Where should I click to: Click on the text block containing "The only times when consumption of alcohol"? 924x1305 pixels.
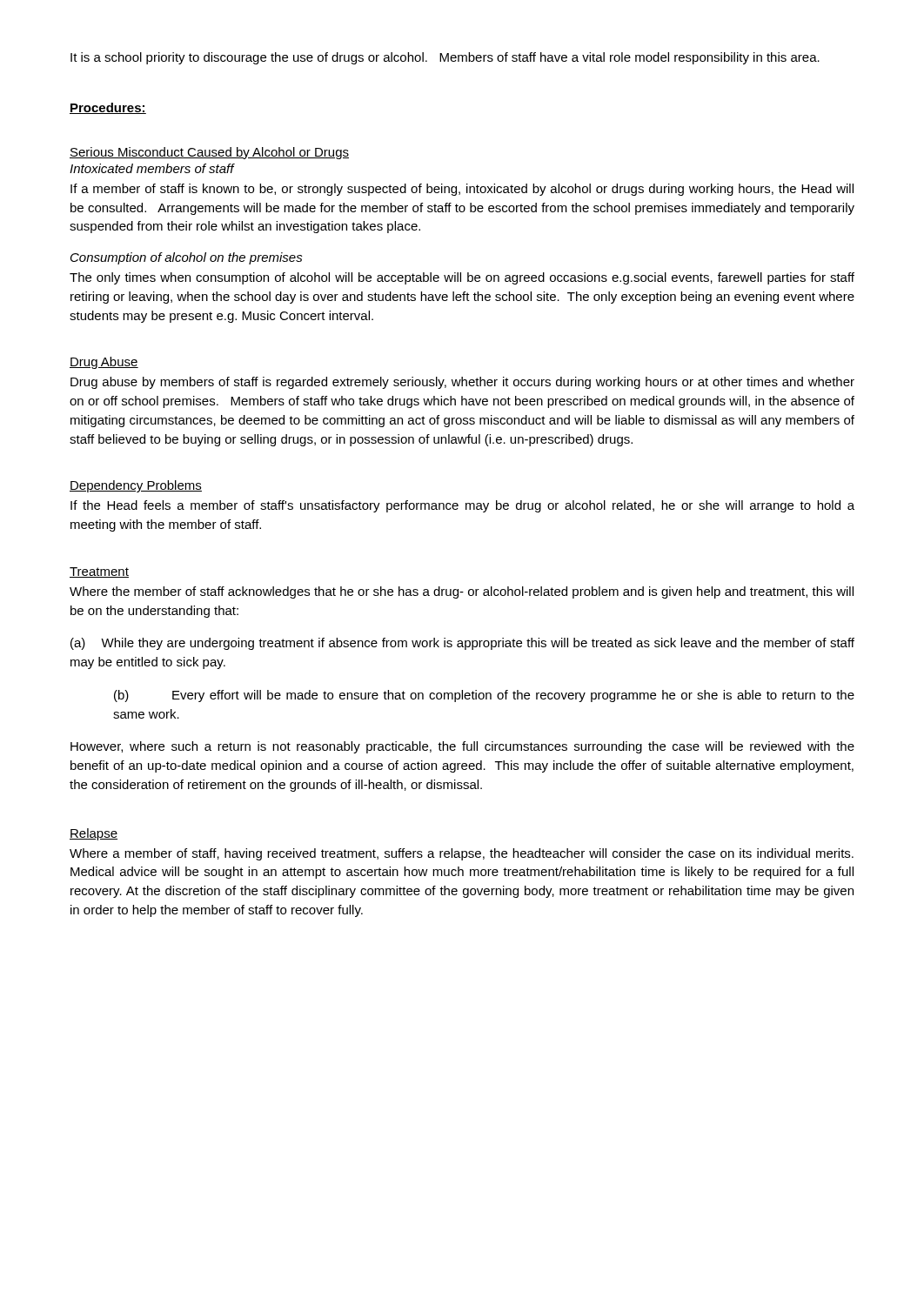pyautogui.click(x=462, y=296)
